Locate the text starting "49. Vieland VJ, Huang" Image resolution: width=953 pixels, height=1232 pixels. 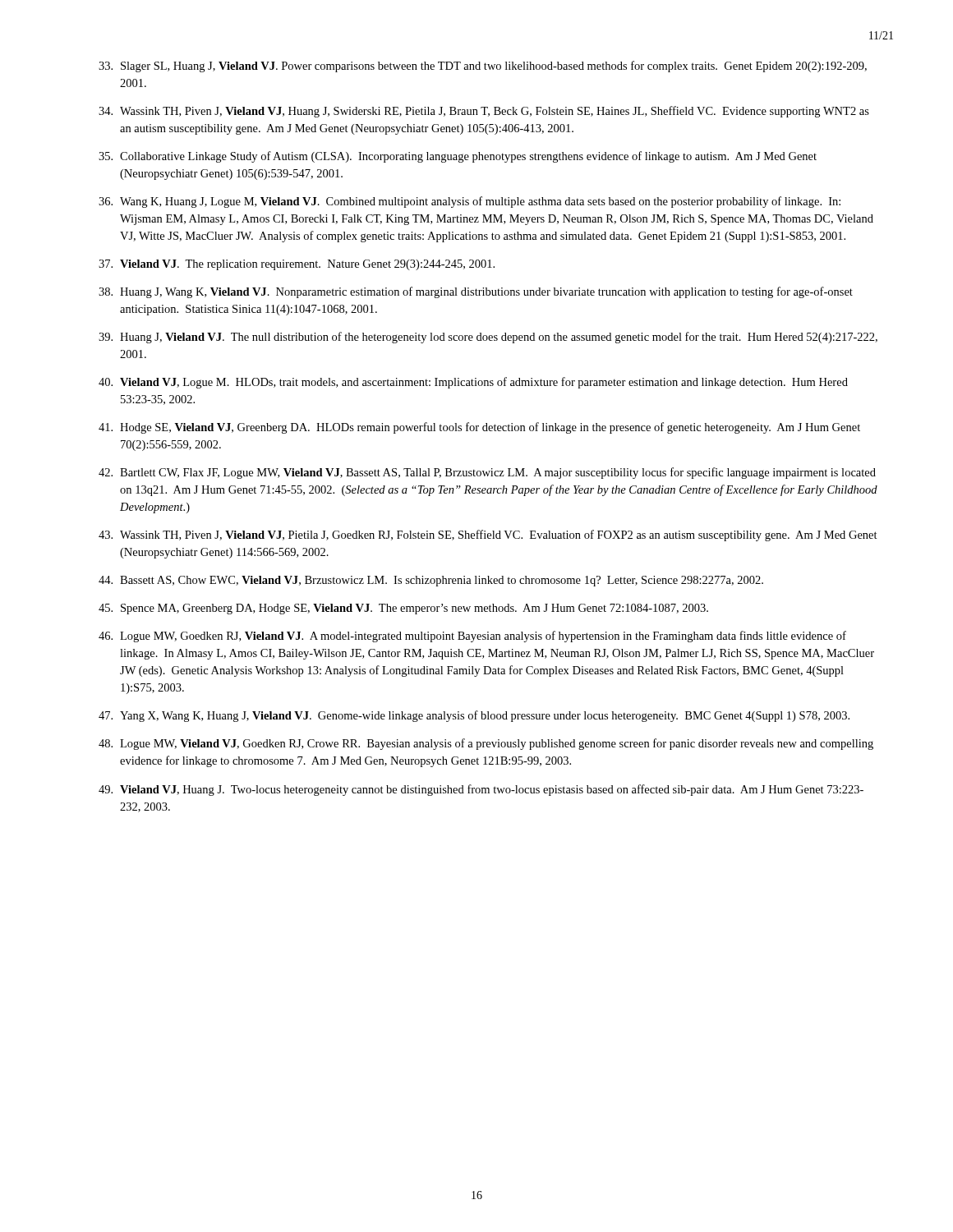pos(481,798)
